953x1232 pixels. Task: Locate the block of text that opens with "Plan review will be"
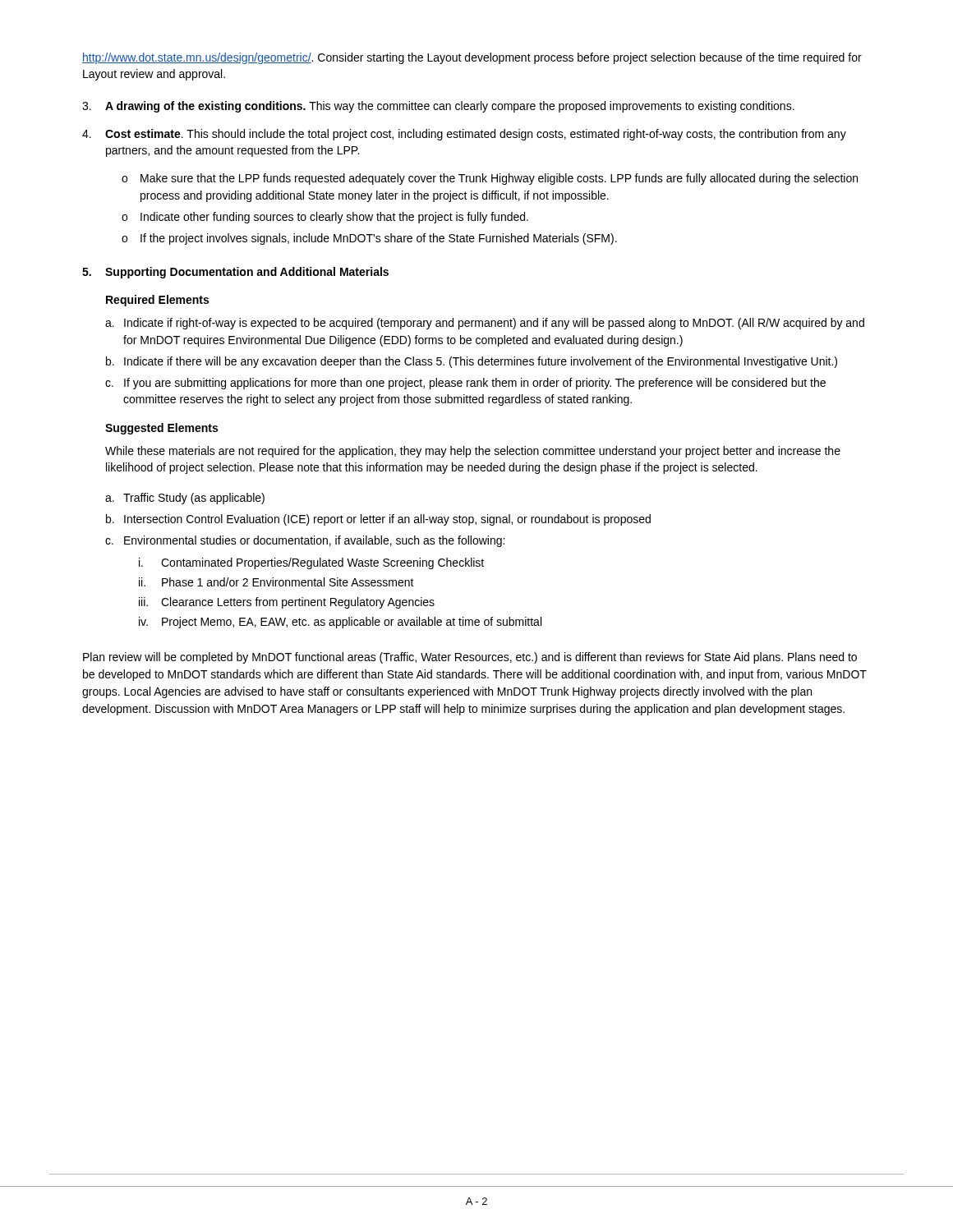click(474, 683)
